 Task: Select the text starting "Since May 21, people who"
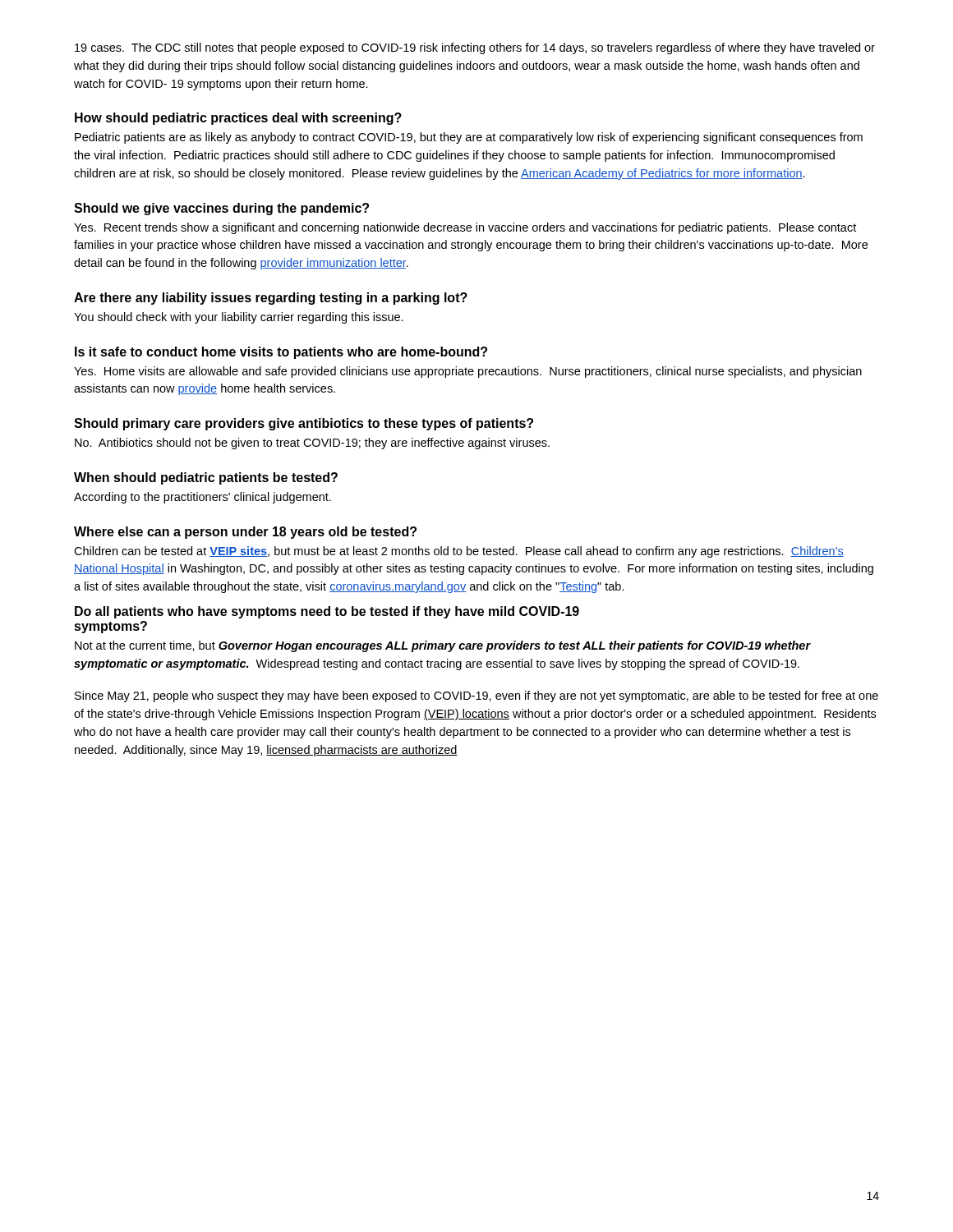[476, 723]
